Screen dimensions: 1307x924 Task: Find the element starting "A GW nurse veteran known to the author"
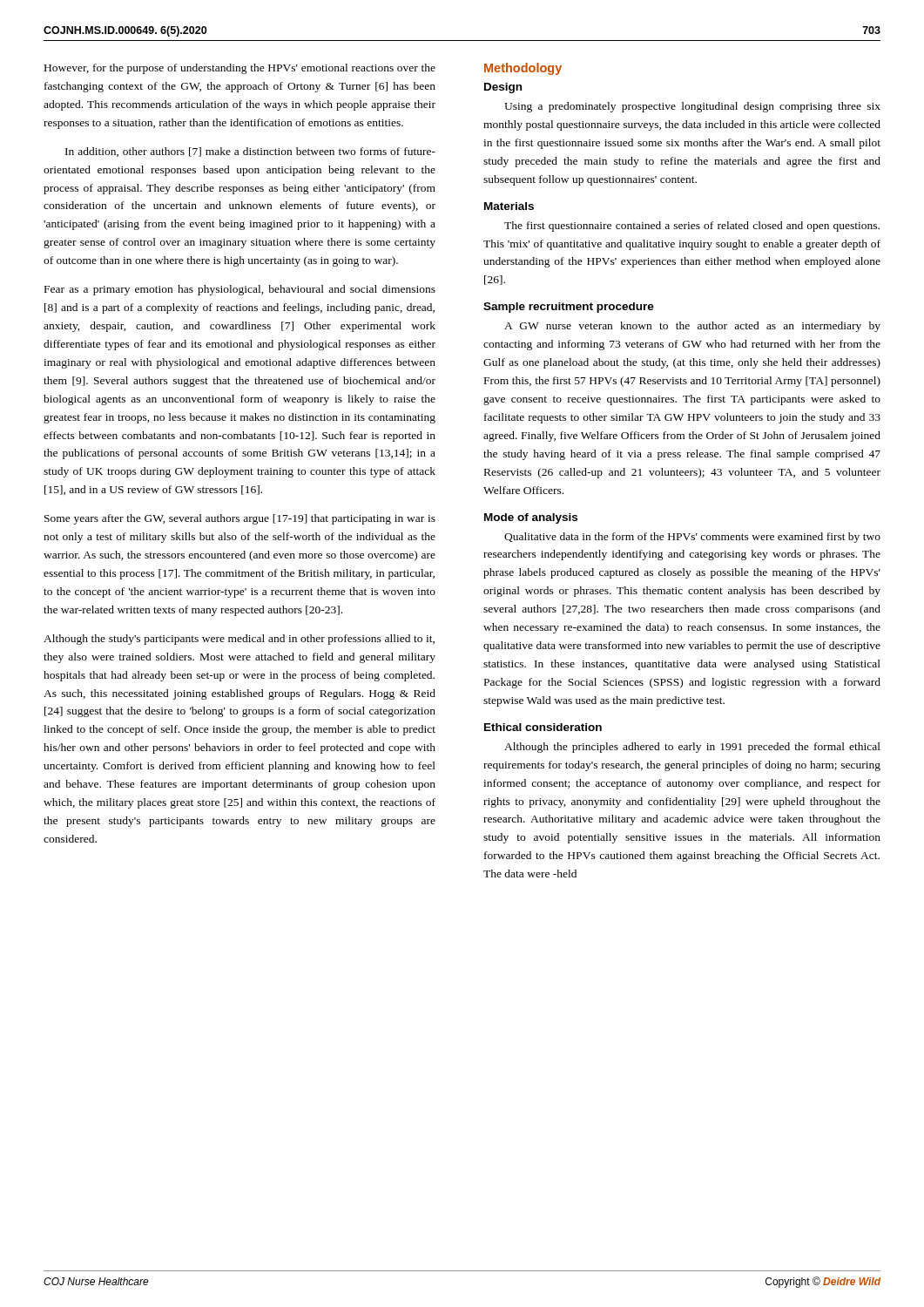point(682,408)
